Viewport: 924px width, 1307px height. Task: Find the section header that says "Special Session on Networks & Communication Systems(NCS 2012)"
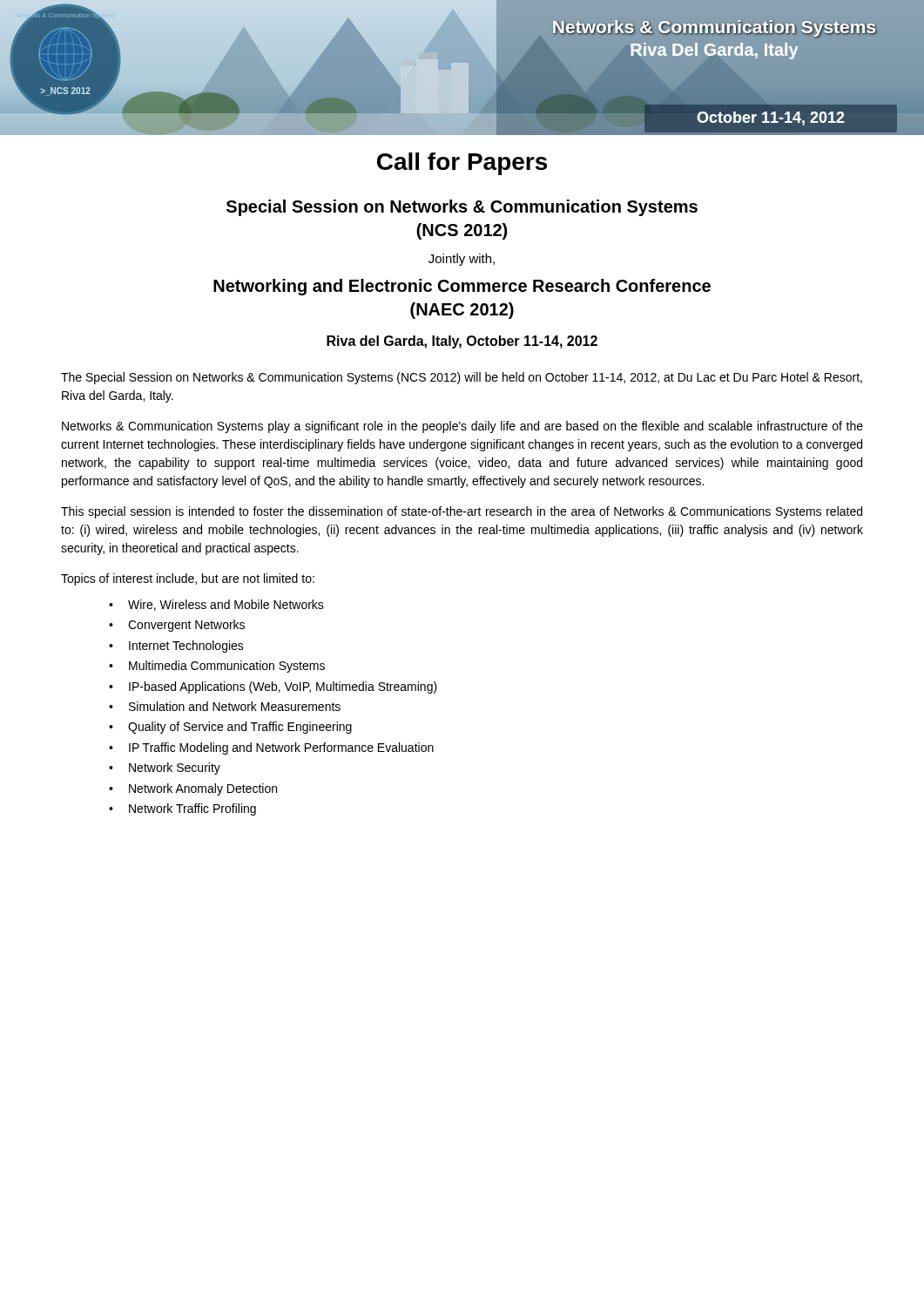(x=462, y=218)
